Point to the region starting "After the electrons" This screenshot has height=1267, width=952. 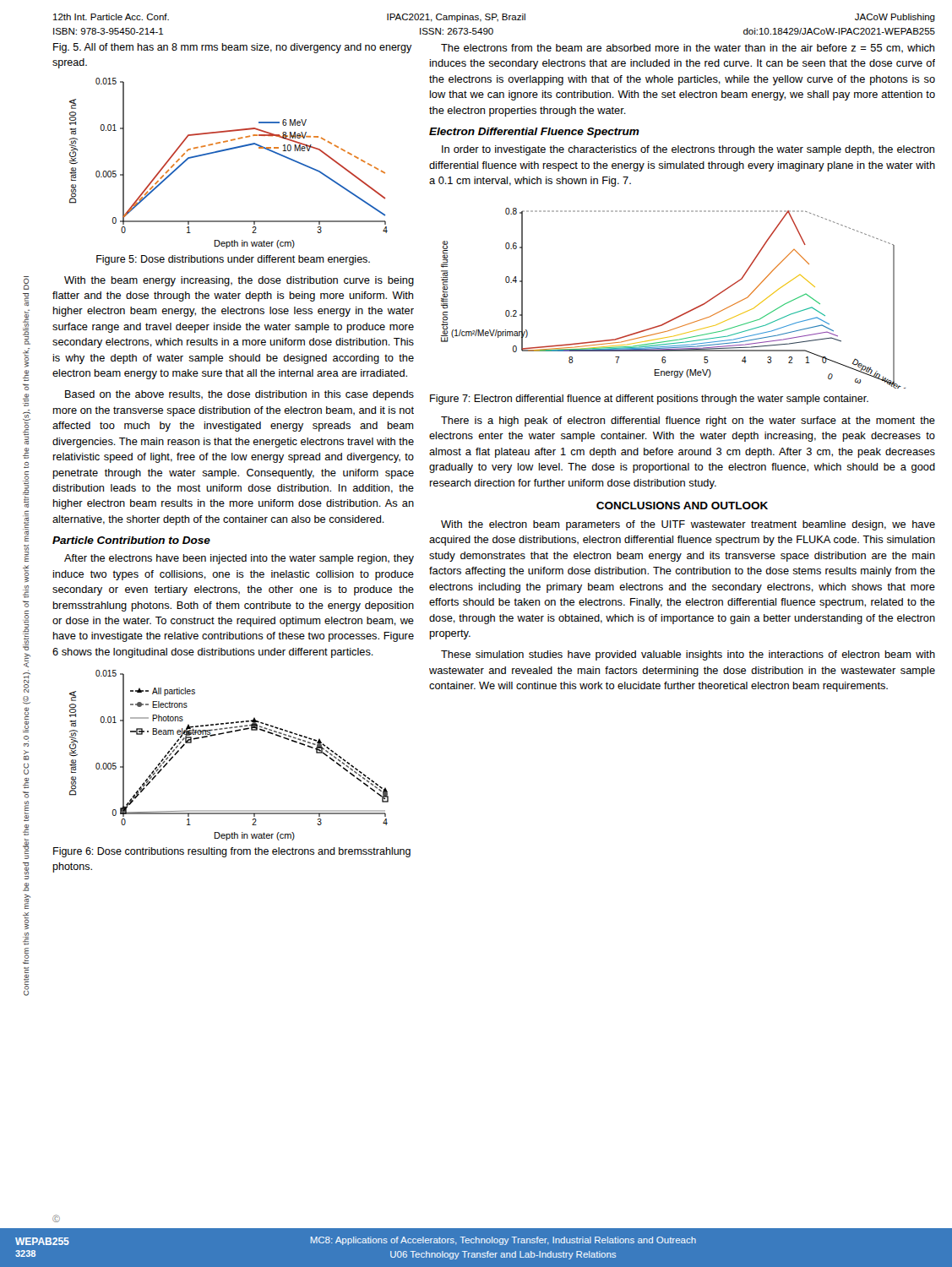233,605
